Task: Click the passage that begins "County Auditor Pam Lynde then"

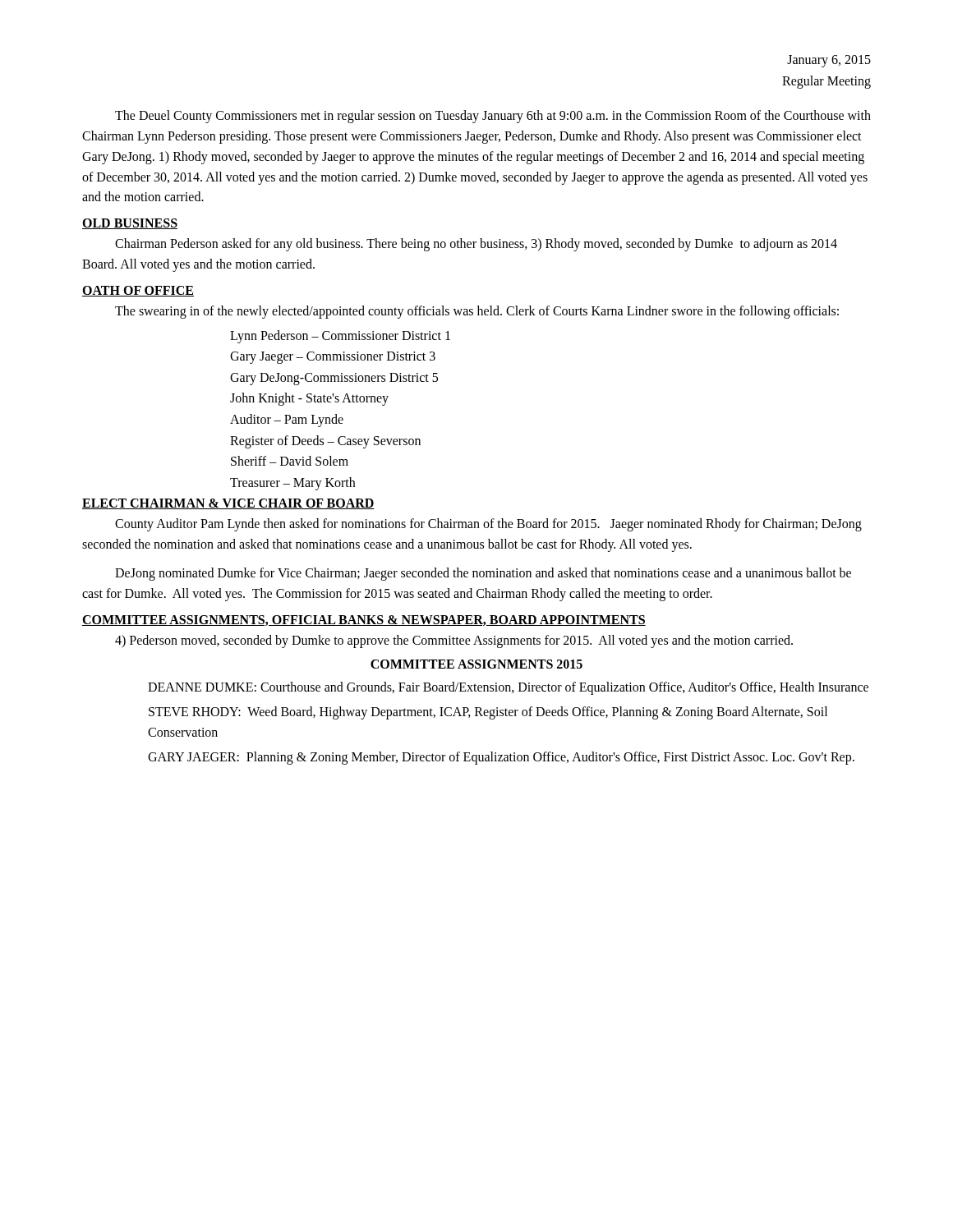Action: click(472, 534)
